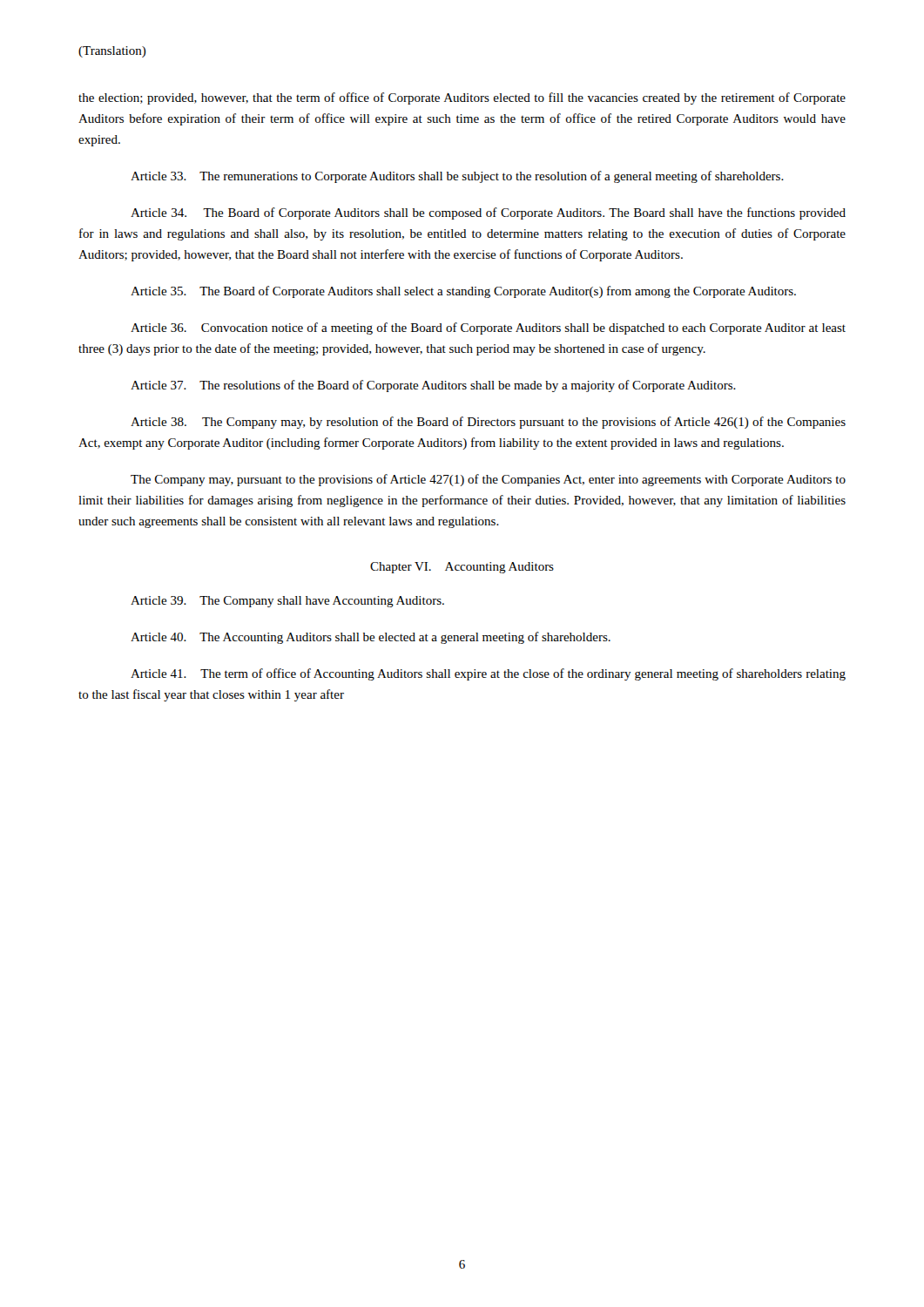Locate the text block that says "Article 34. The Board of Corporate"
Viewport: 924px width, 1307px height.
[x=462, y=233]
